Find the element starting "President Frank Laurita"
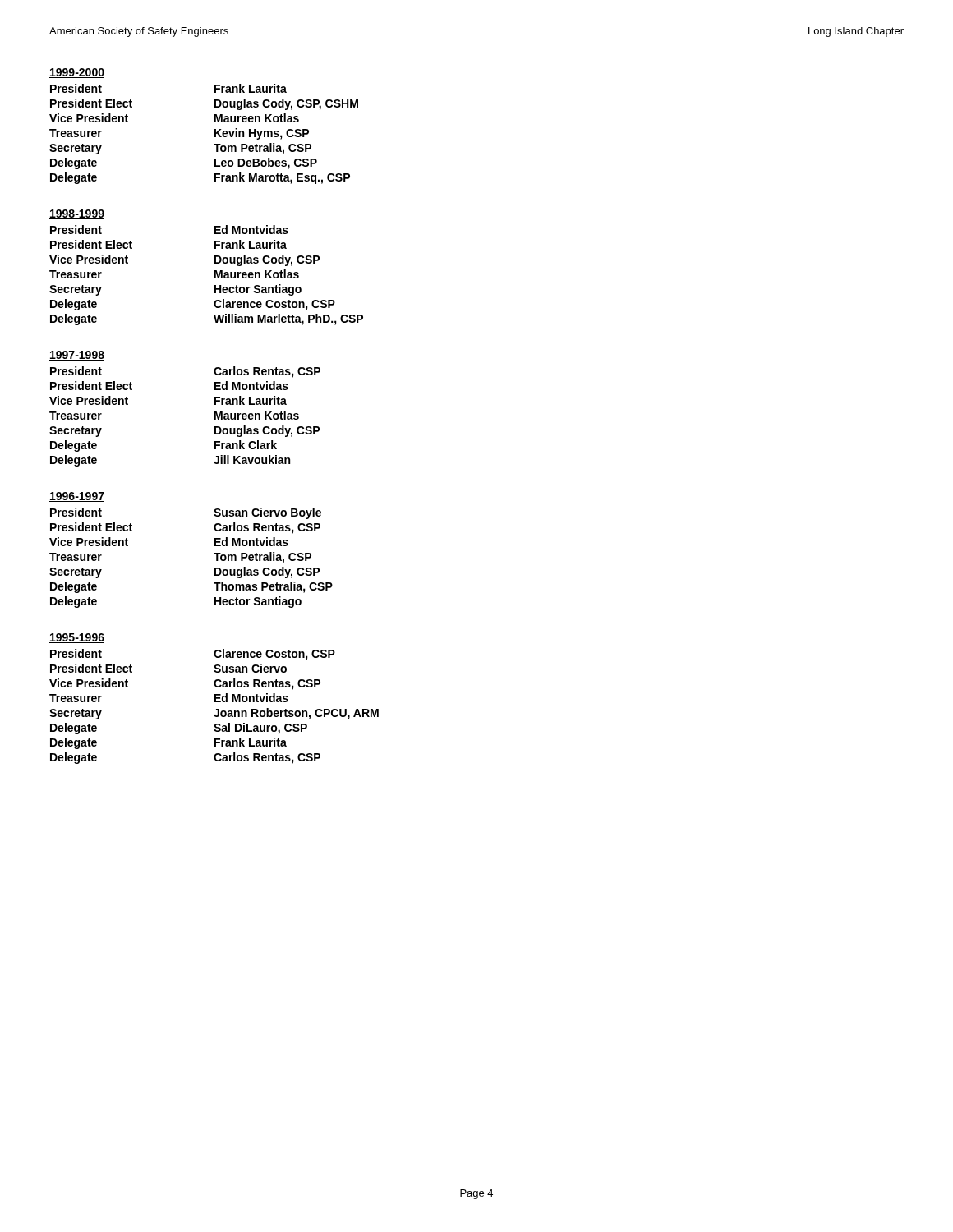953x1232 pixels. (x=75, y=88)
